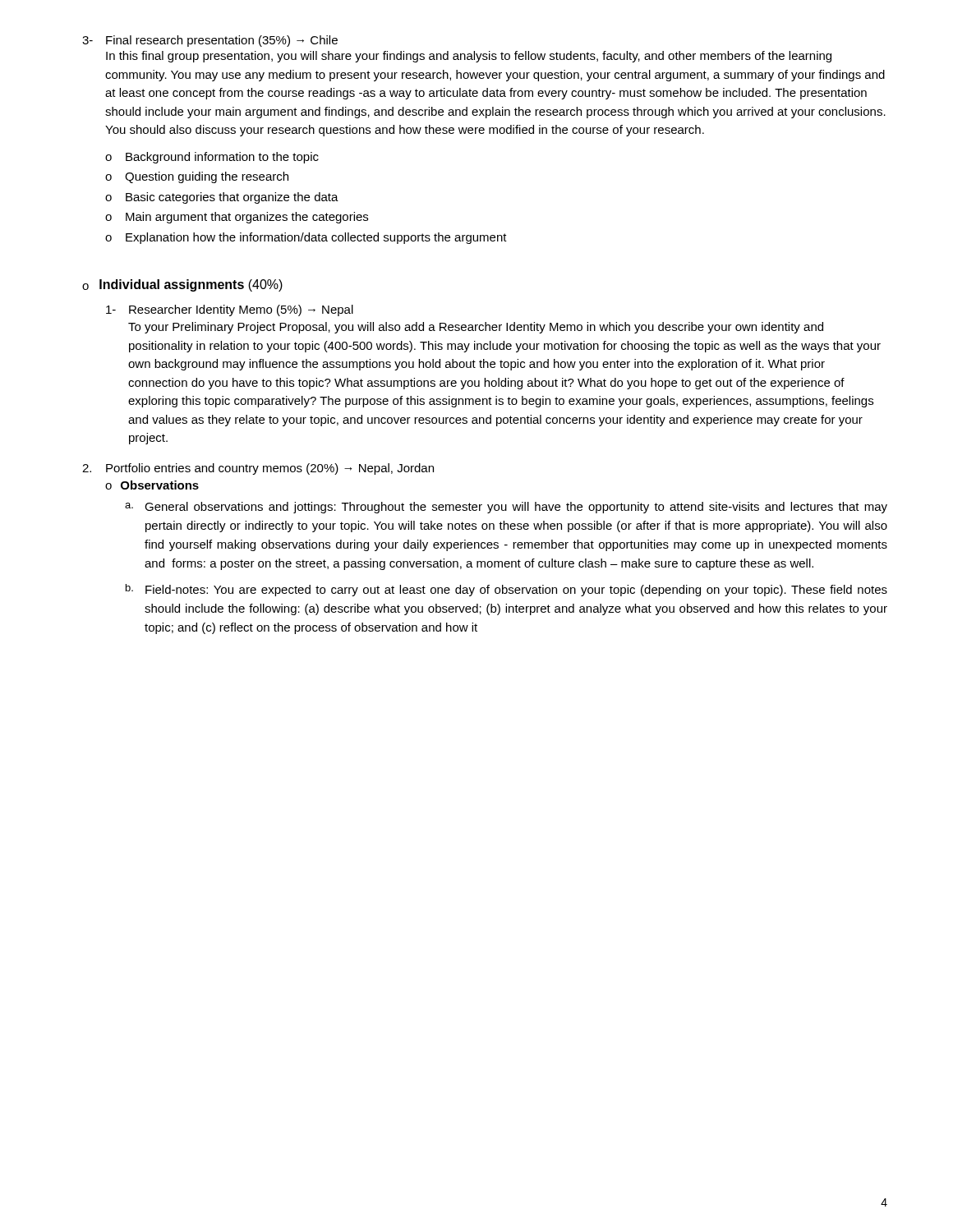Click the passage that begins "oExplanation how the"

[306, 237]
